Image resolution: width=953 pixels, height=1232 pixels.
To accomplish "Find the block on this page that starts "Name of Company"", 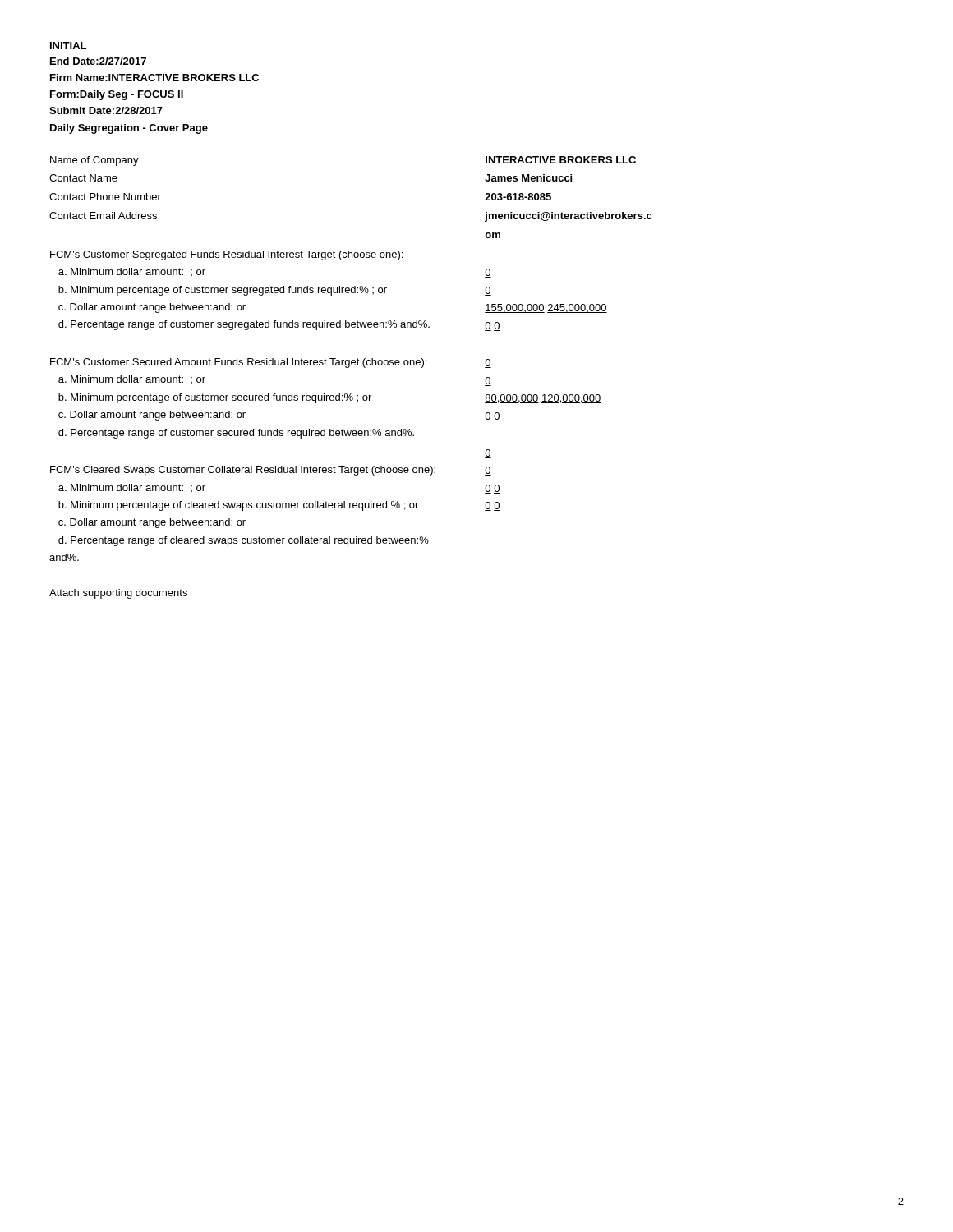I will coord(105,188).
